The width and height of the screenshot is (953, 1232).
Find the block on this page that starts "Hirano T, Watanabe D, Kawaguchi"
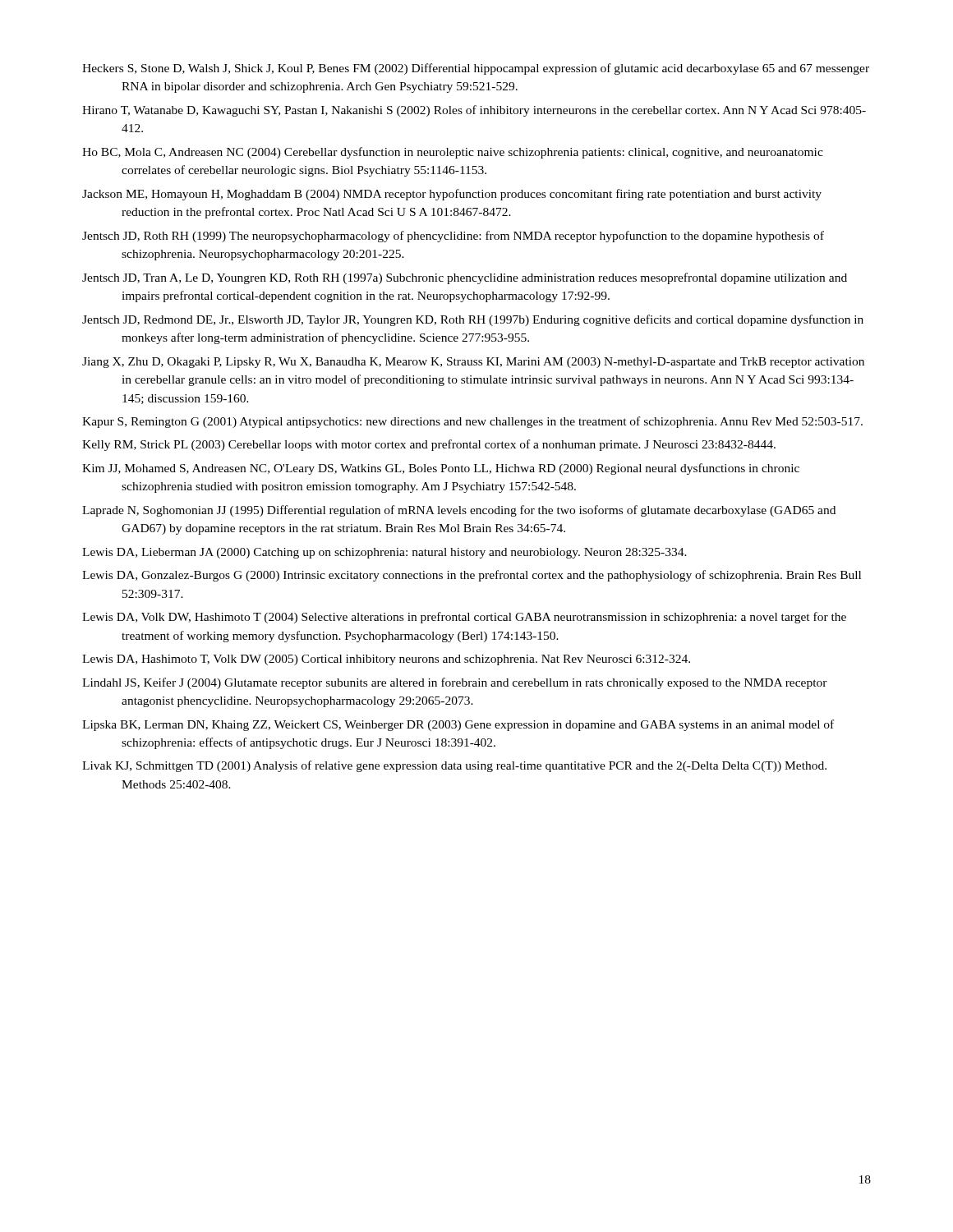point(474,119)
